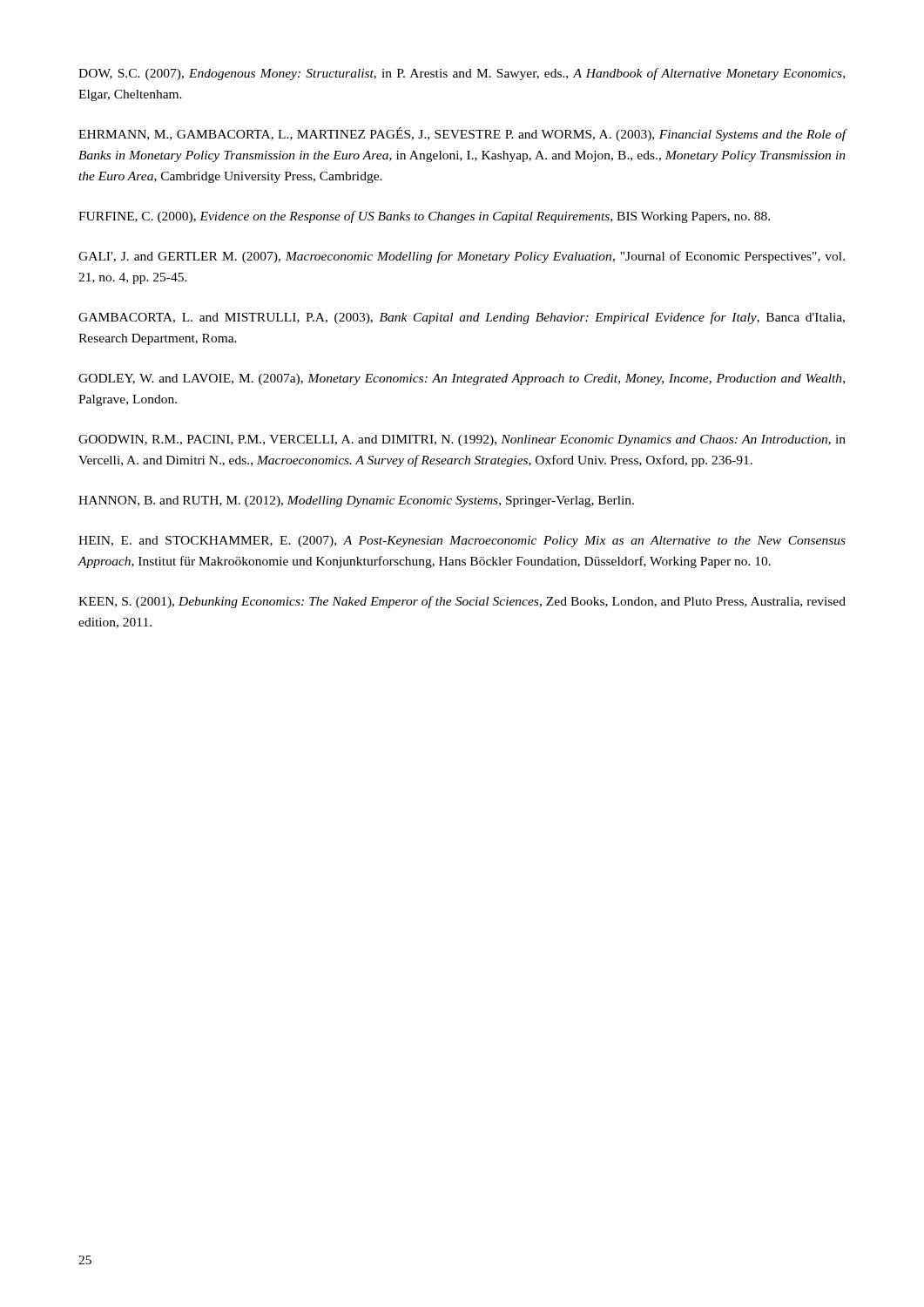Image resolution: width=924 pixels, height=1307 pixels.
Task: Point to the element starting "DOW, S.C. (2007), Endogenous"
Action: point(462,83)
